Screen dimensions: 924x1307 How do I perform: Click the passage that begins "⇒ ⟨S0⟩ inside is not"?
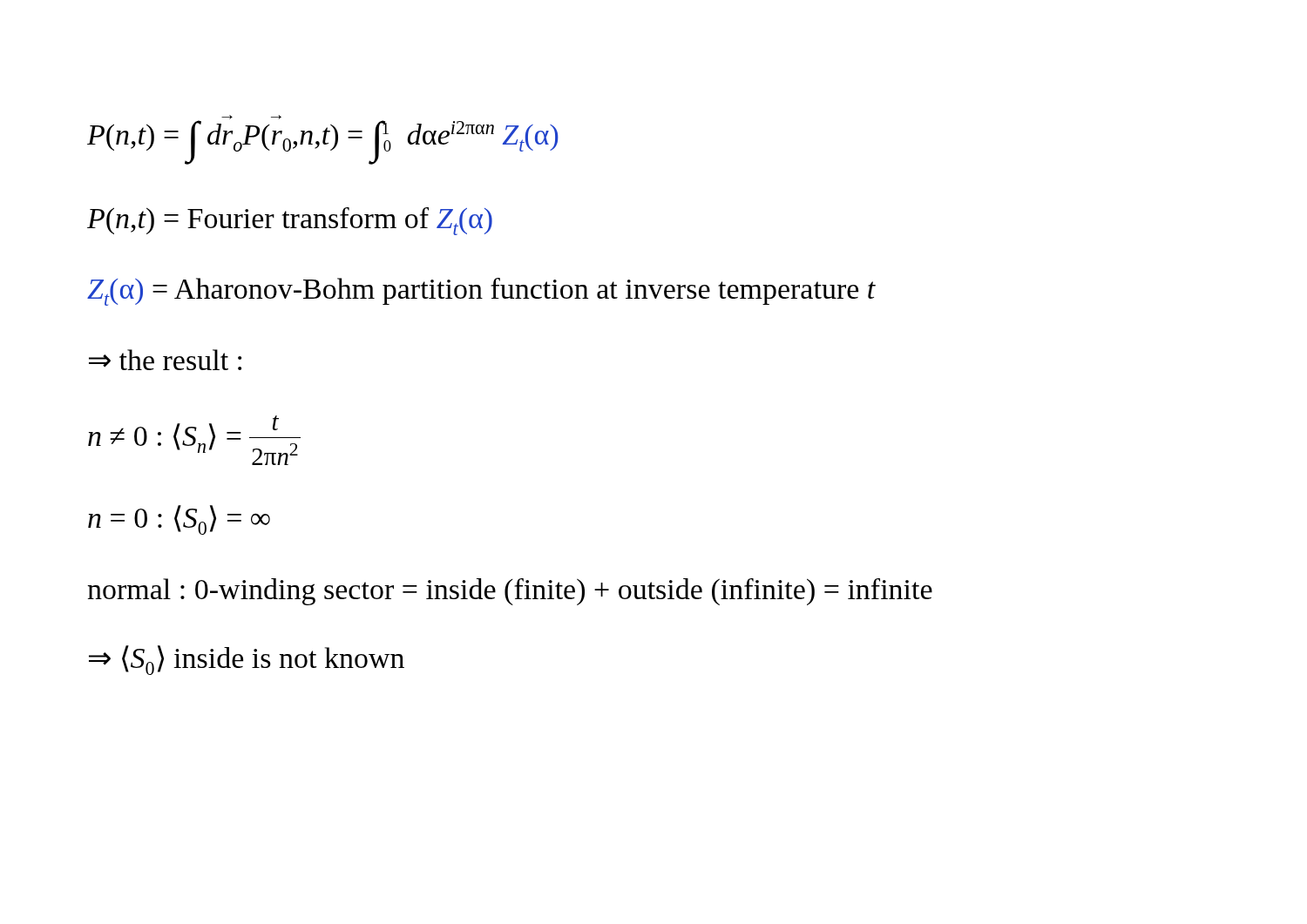tap(246, 661)
